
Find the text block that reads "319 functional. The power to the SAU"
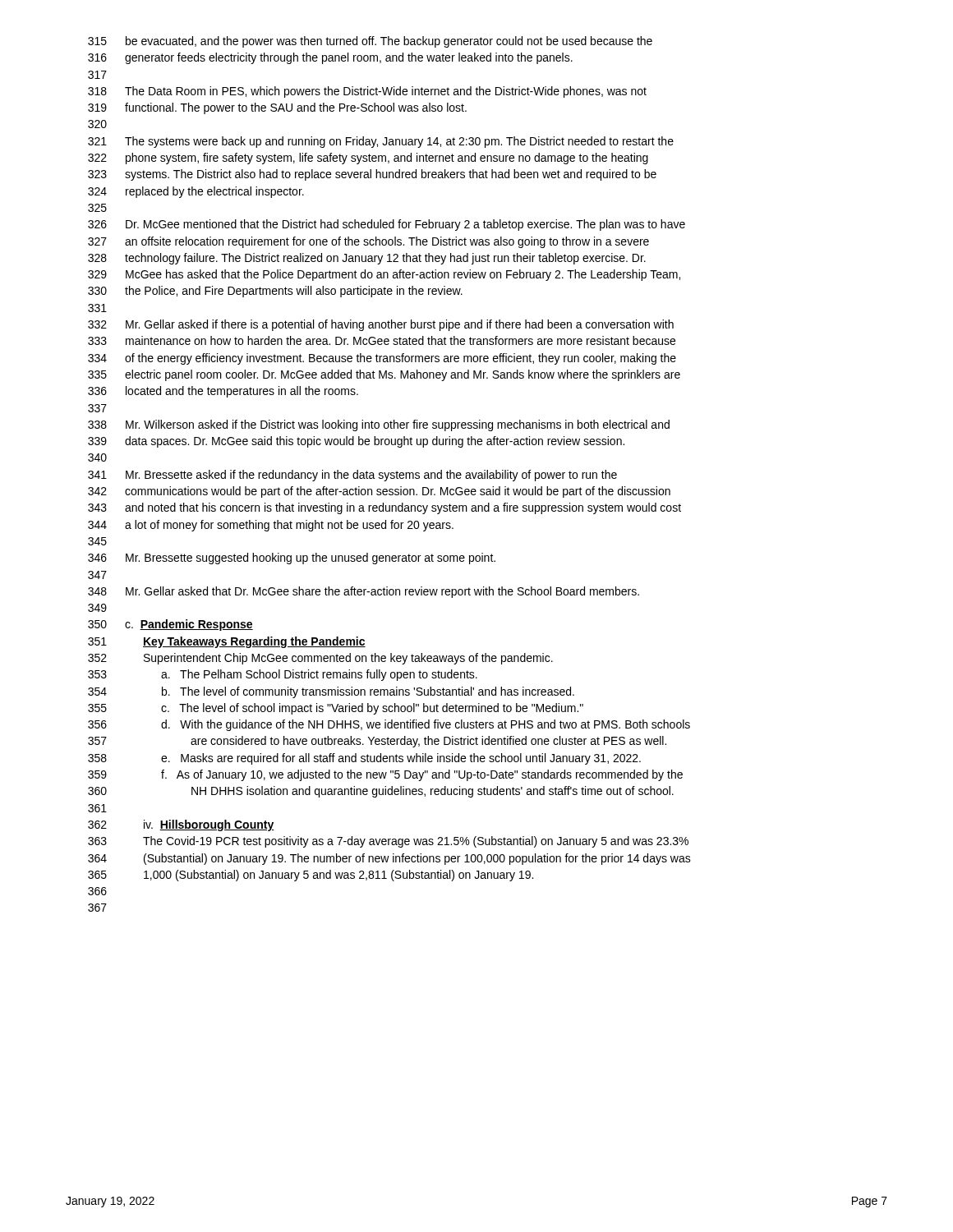click(476, 108)
